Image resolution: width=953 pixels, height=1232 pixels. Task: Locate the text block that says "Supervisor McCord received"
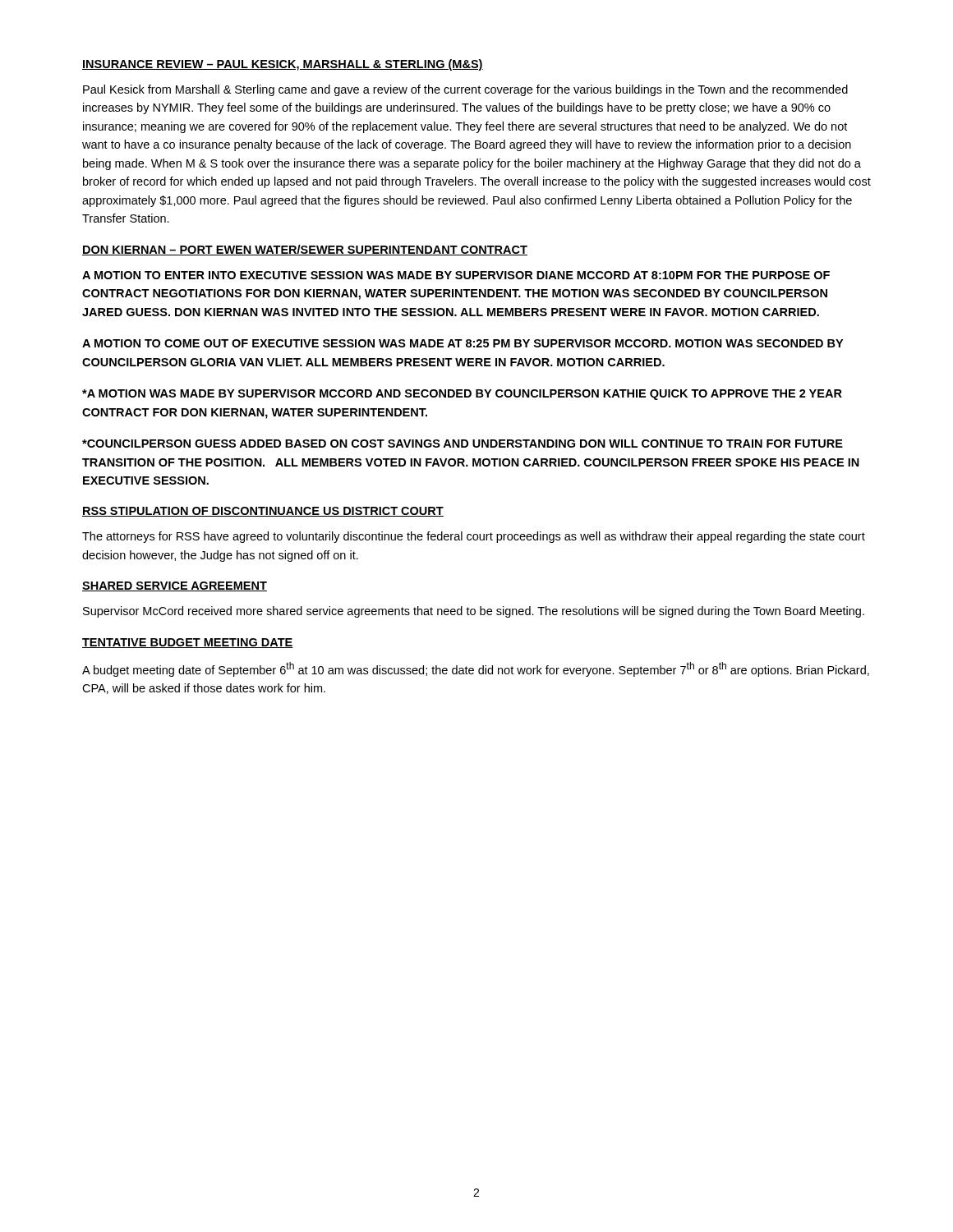coord(474,611)
